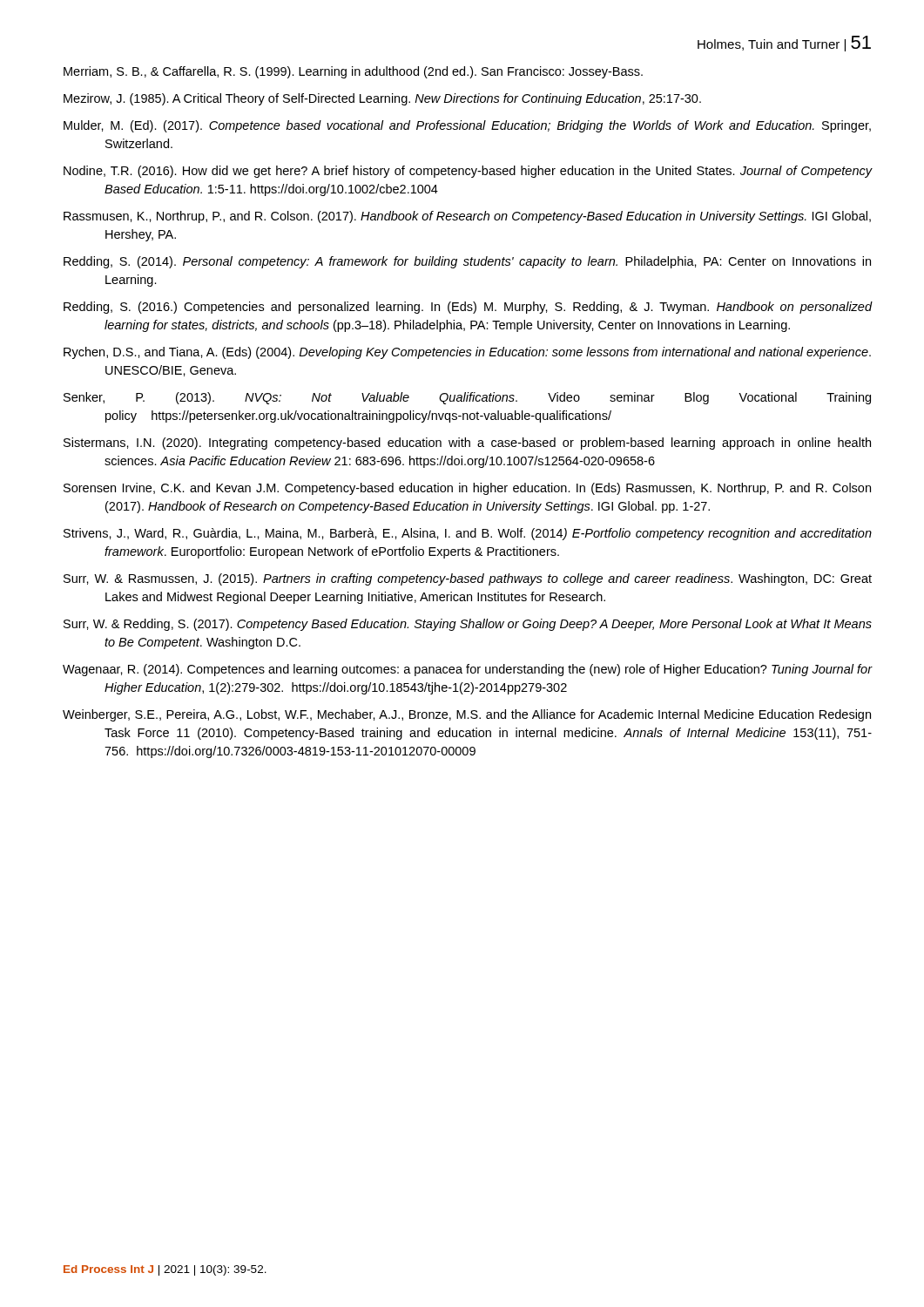924x1307 pixels.
Task: Find the passage starting "Rassmusen, K., Northrup, P., and R. Colson. (2017)."
Action: pyautogui.click(x=467, y=225)
